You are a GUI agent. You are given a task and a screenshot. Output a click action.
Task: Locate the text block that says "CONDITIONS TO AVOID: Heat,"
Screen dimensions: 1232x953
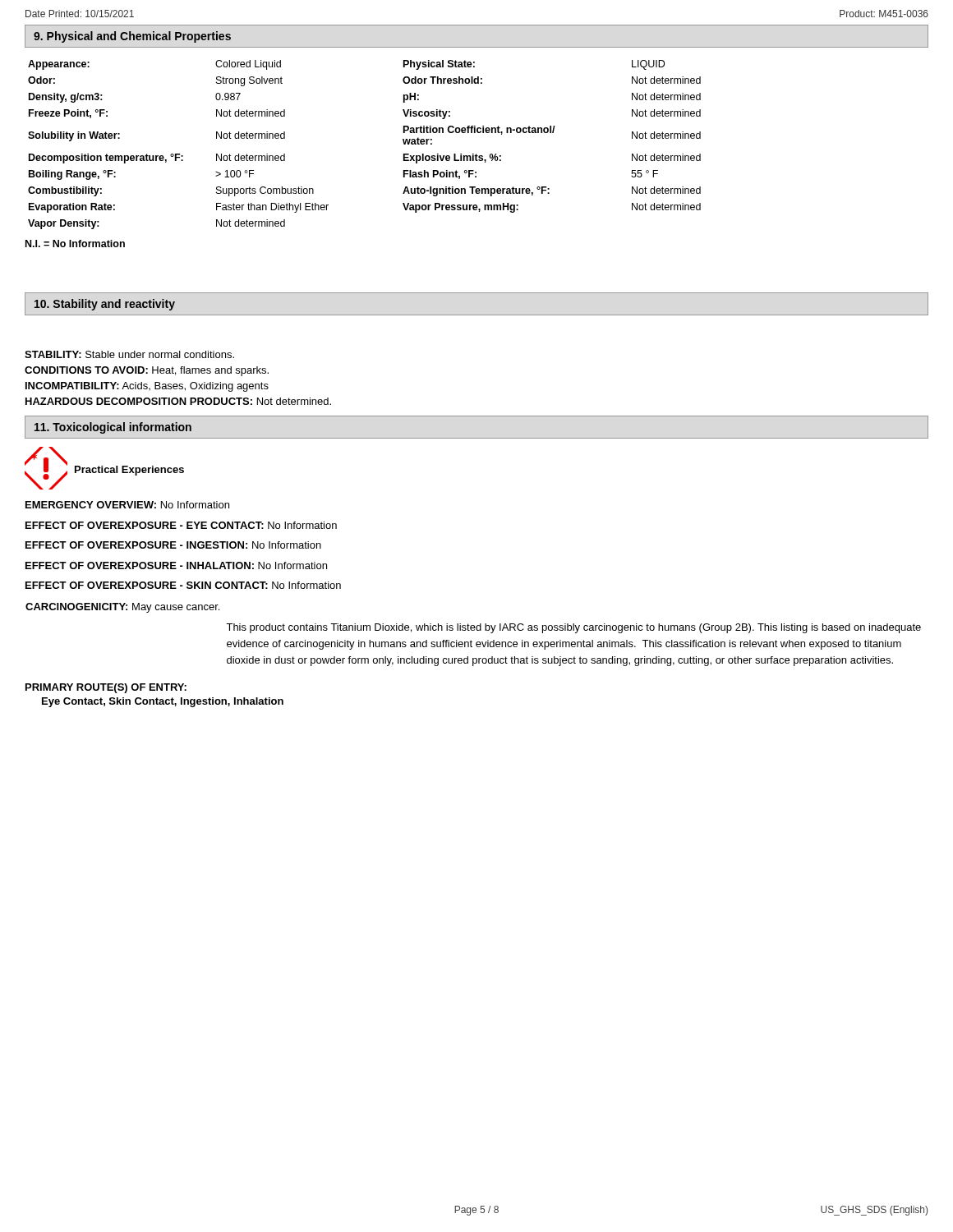(x=147, y=370)
